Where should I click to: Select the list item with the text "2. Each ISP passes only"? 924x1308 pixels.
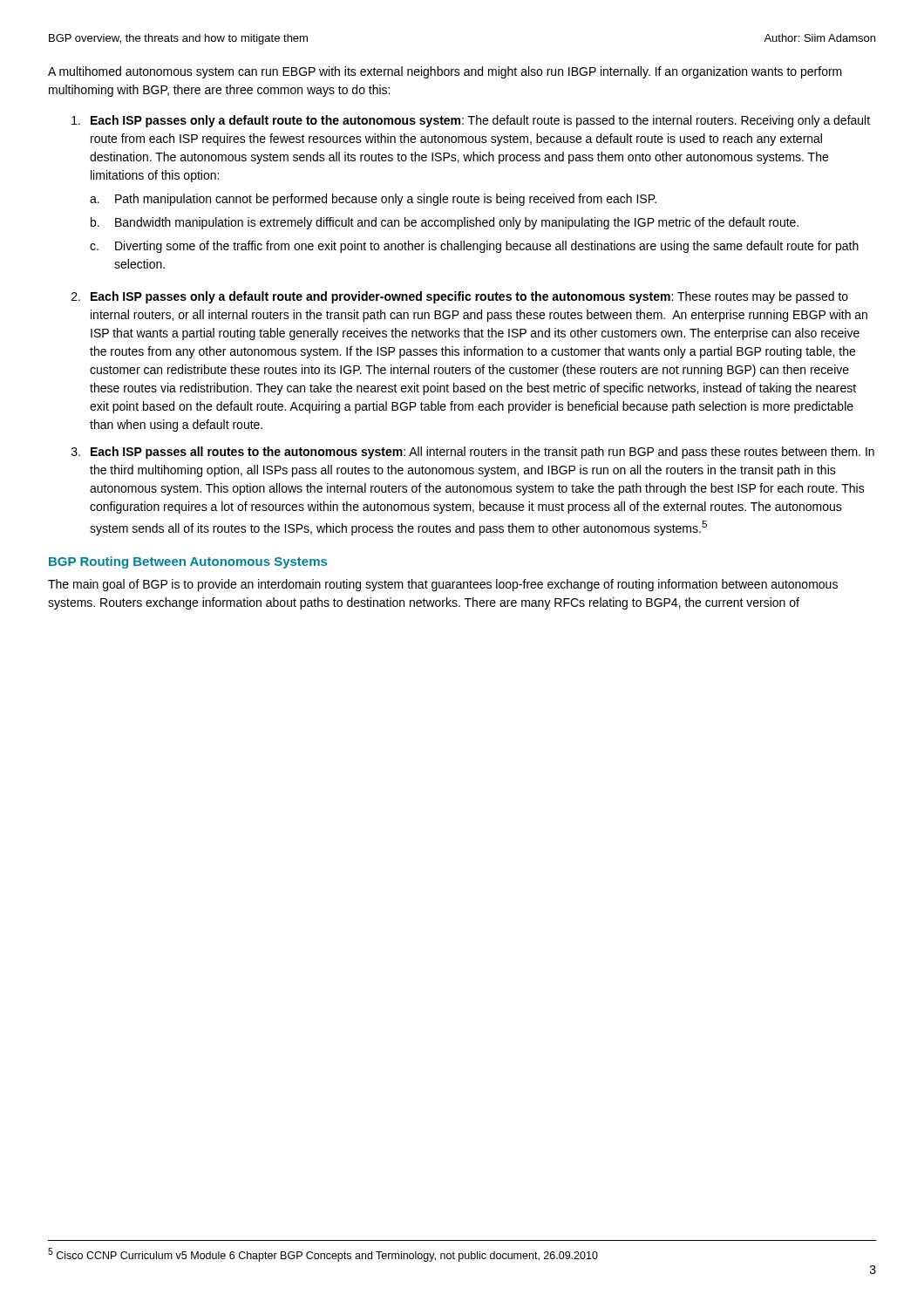pyautogui.click(x=462, y=361)
